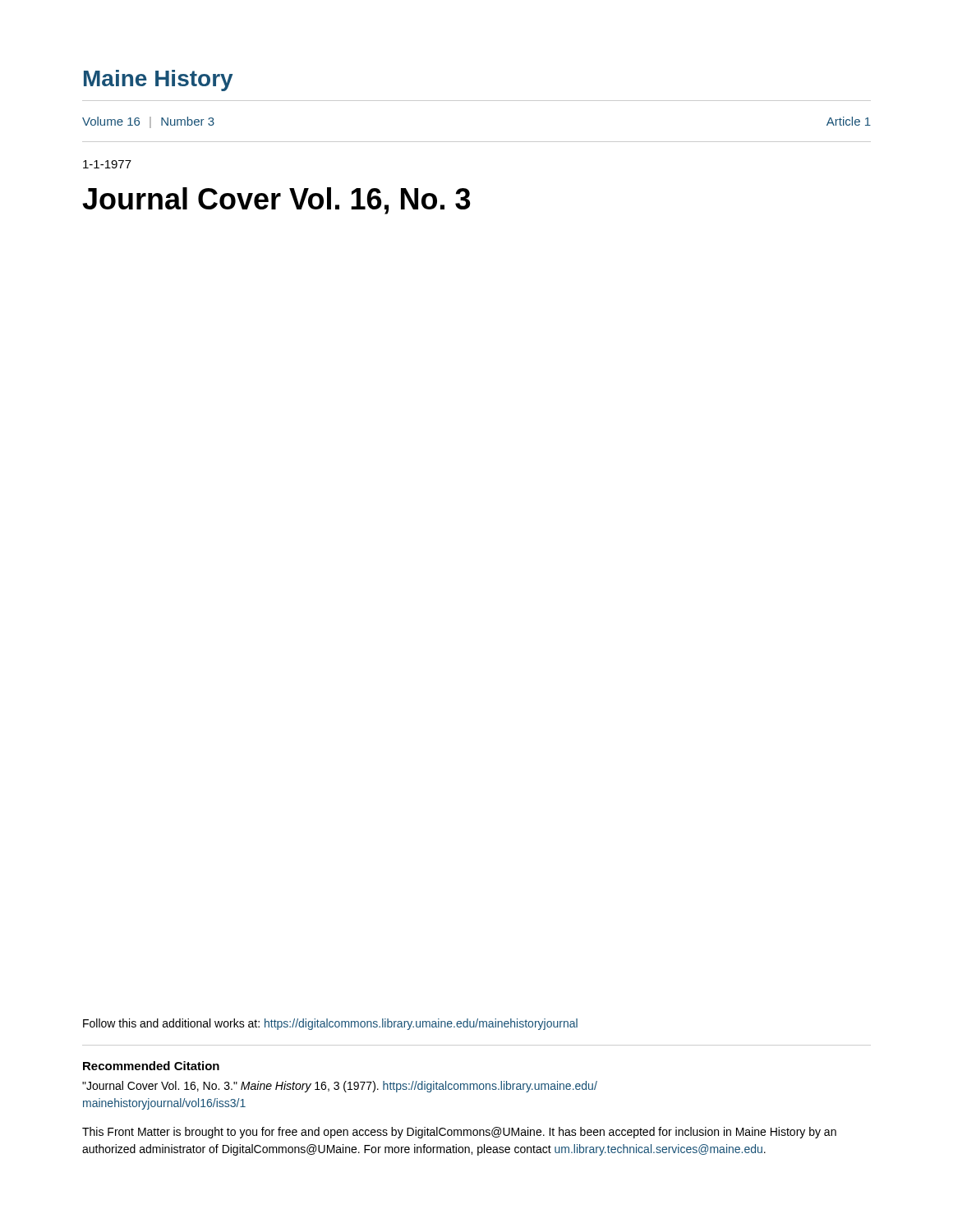This screenshot has width=953, height=1232.
Task: Find the text block with the text "Volume 16 |"
Action: [x=150, y=122]
